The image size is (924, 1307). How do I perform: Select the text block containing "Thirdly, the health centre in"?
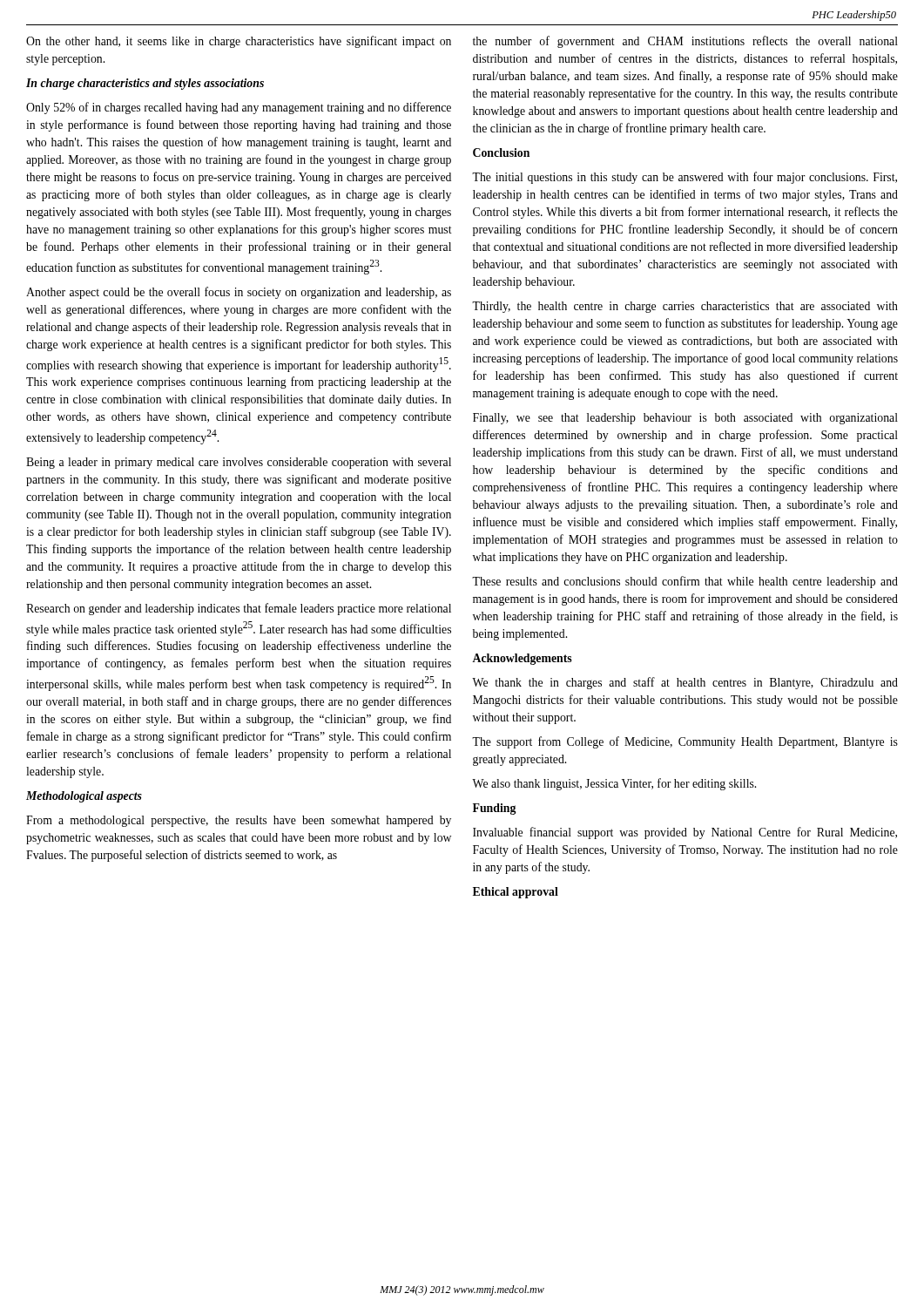tap(685, 350)
